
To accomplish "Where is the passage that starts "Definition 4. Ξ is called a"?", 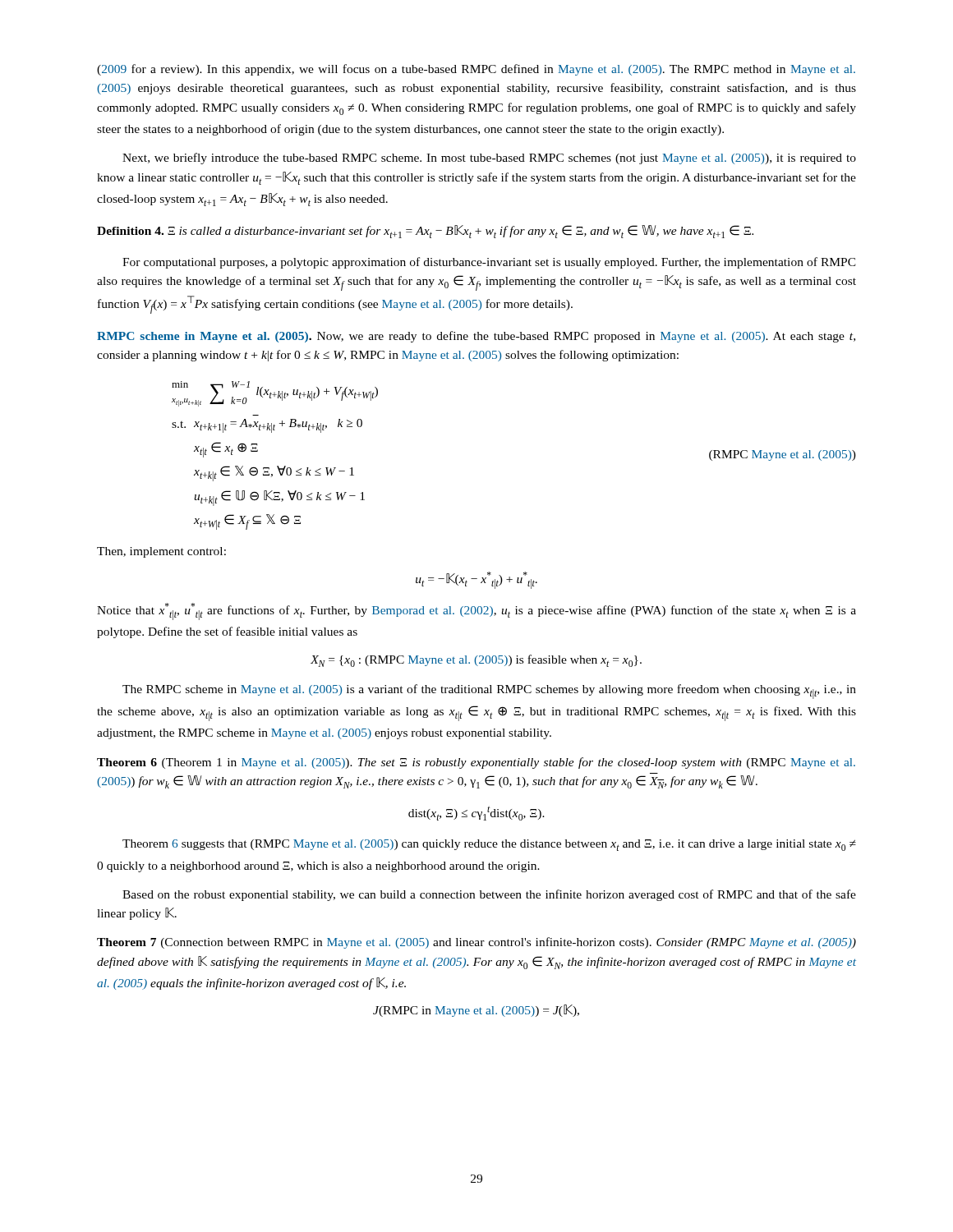I will click(476, 232).
